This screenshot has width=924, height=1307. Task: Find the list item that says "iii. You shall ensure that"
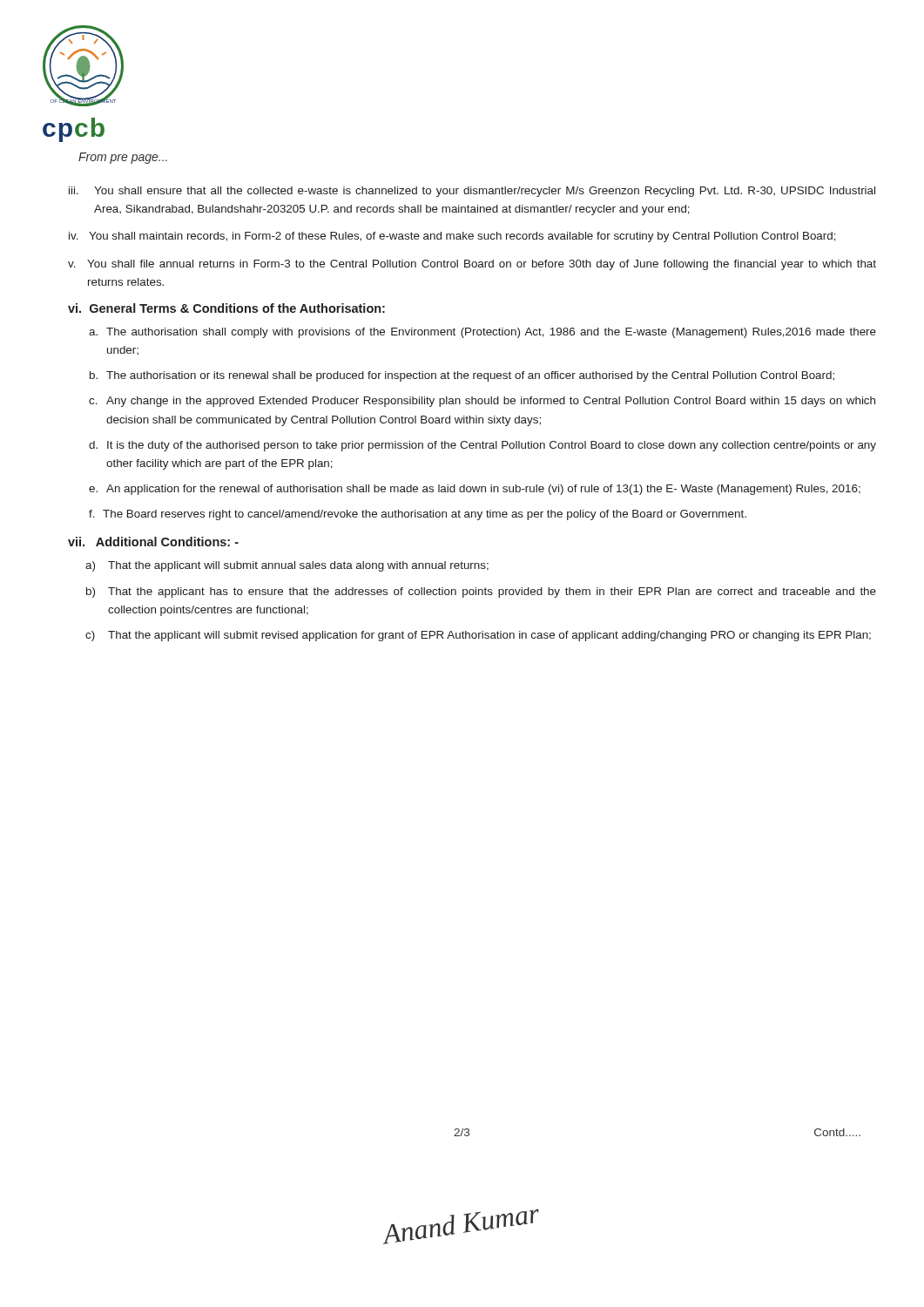click(472, 200)
